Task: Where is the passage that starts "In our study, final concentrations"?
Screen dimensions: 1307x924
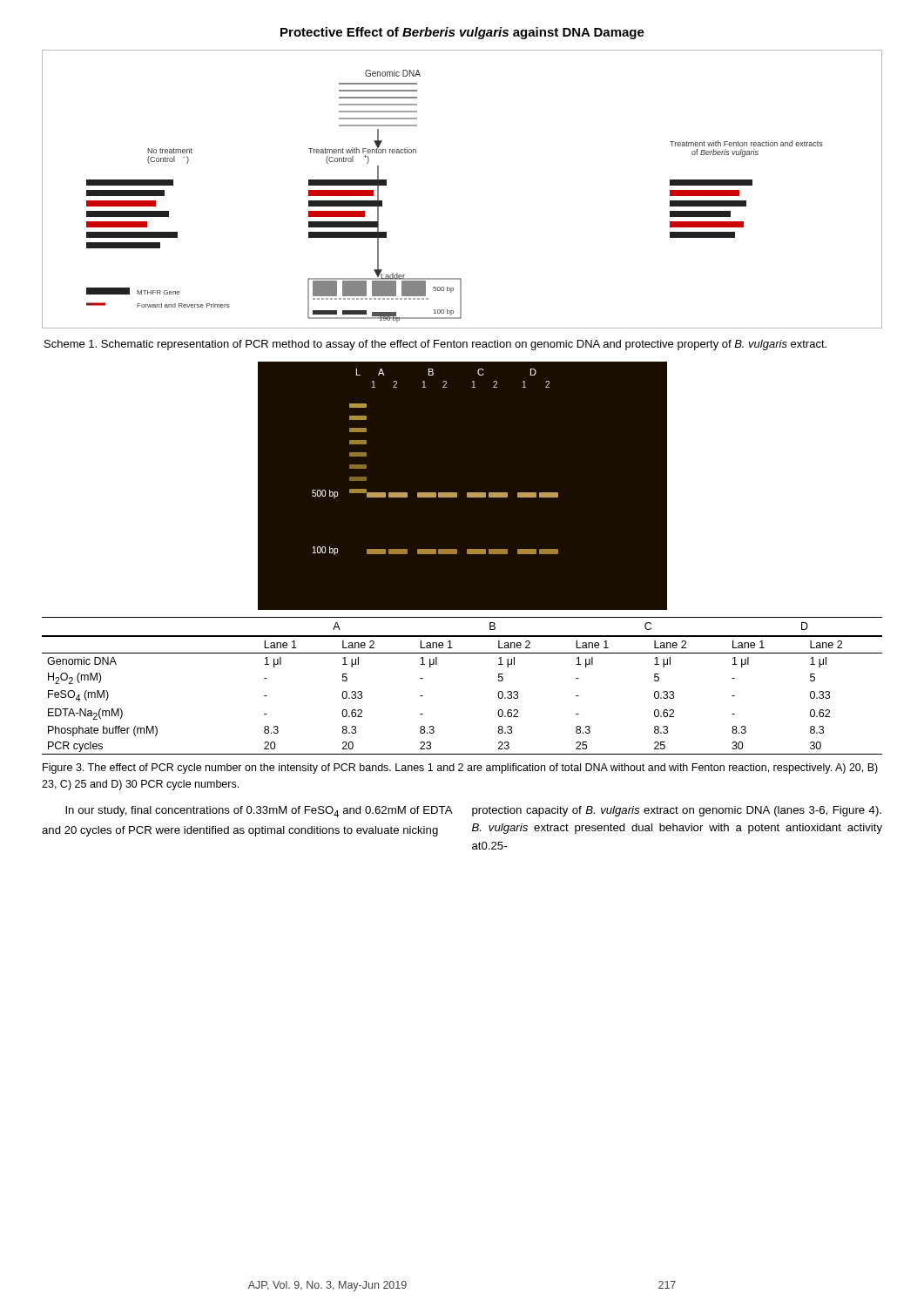Action: [247, 819]
